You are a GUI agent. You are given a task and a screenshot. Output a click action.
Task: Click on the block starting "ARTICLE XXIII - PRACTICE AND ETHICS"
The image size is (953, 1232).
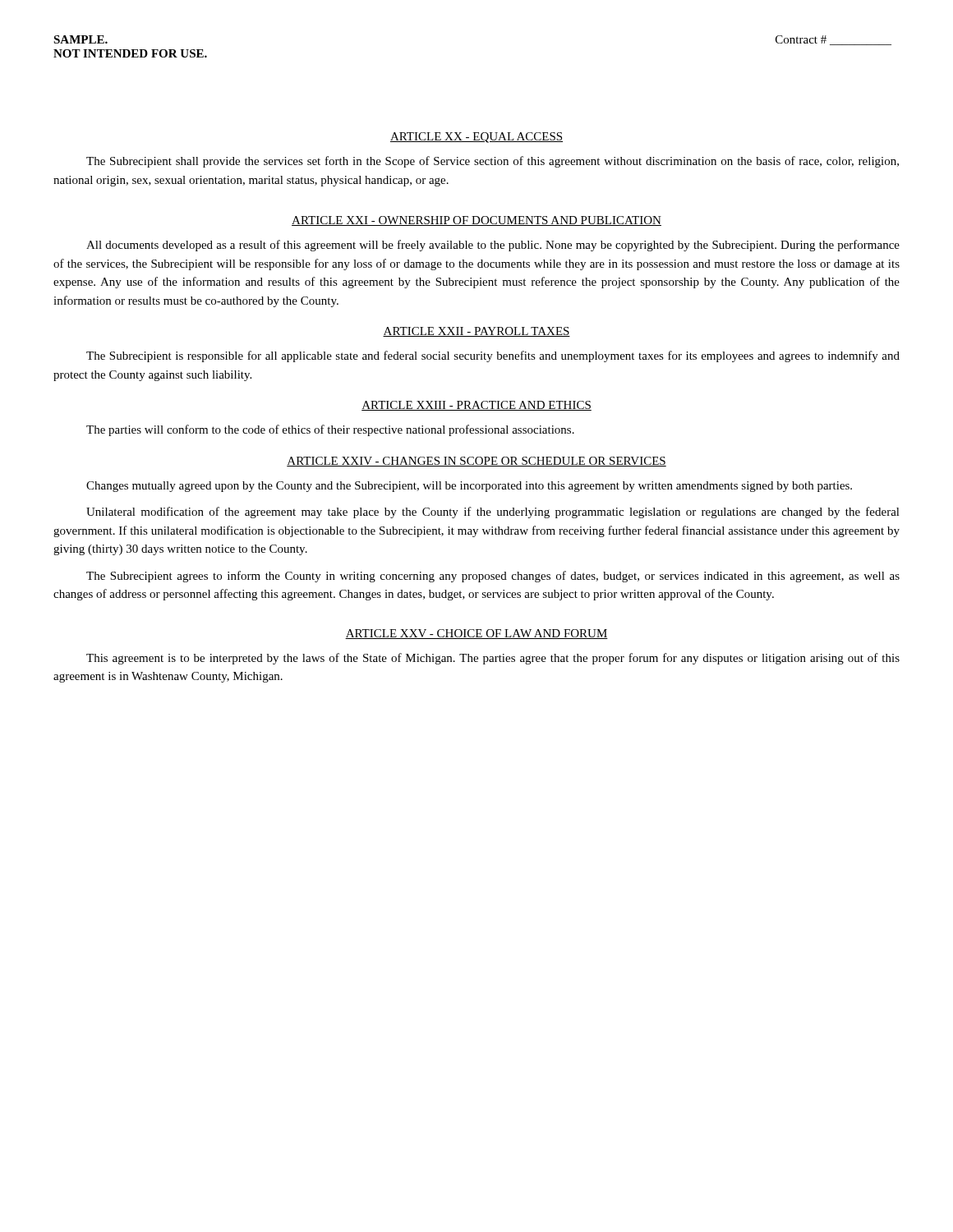coord(476,405)
